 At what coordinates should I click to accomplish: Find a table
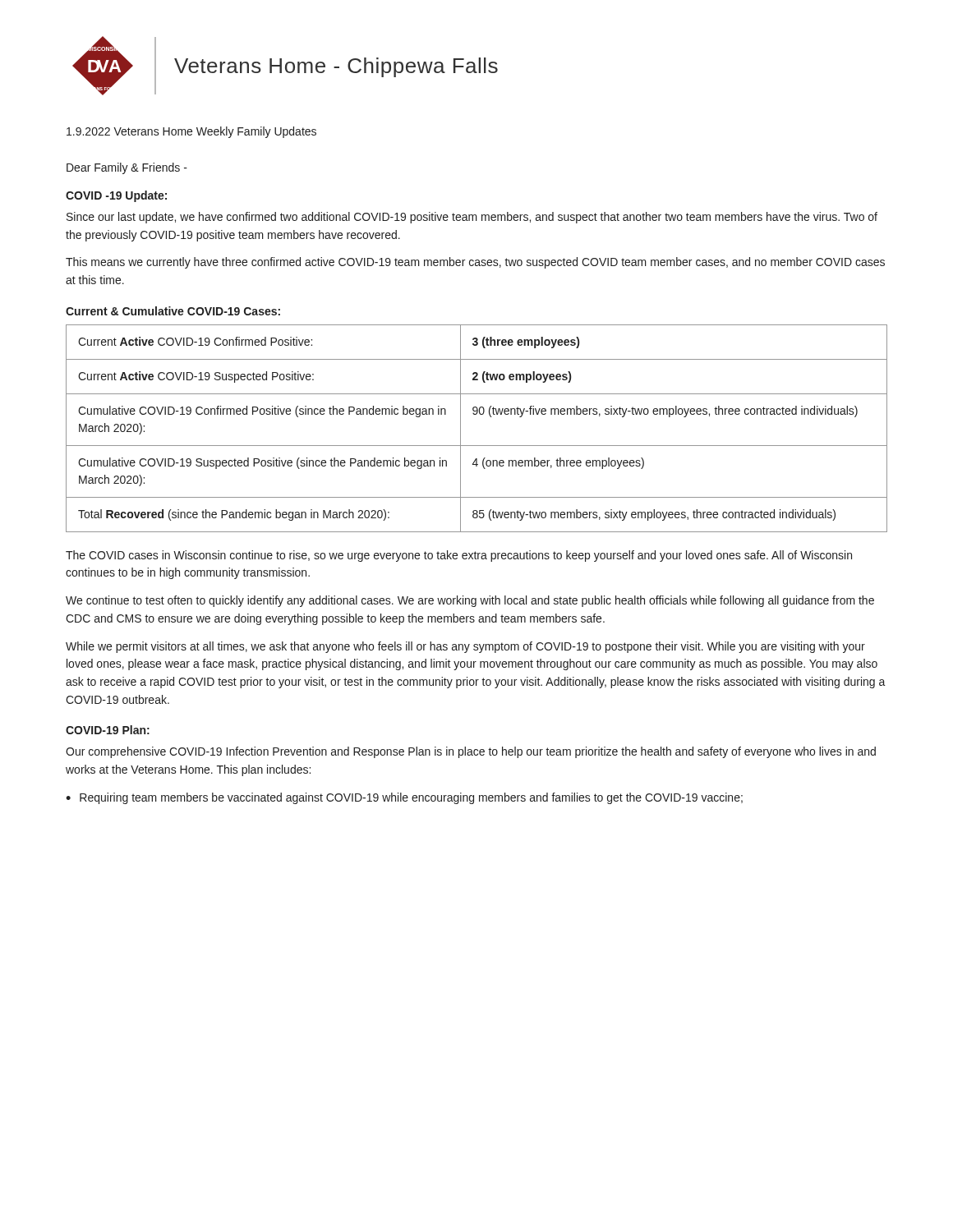(476, 428)
